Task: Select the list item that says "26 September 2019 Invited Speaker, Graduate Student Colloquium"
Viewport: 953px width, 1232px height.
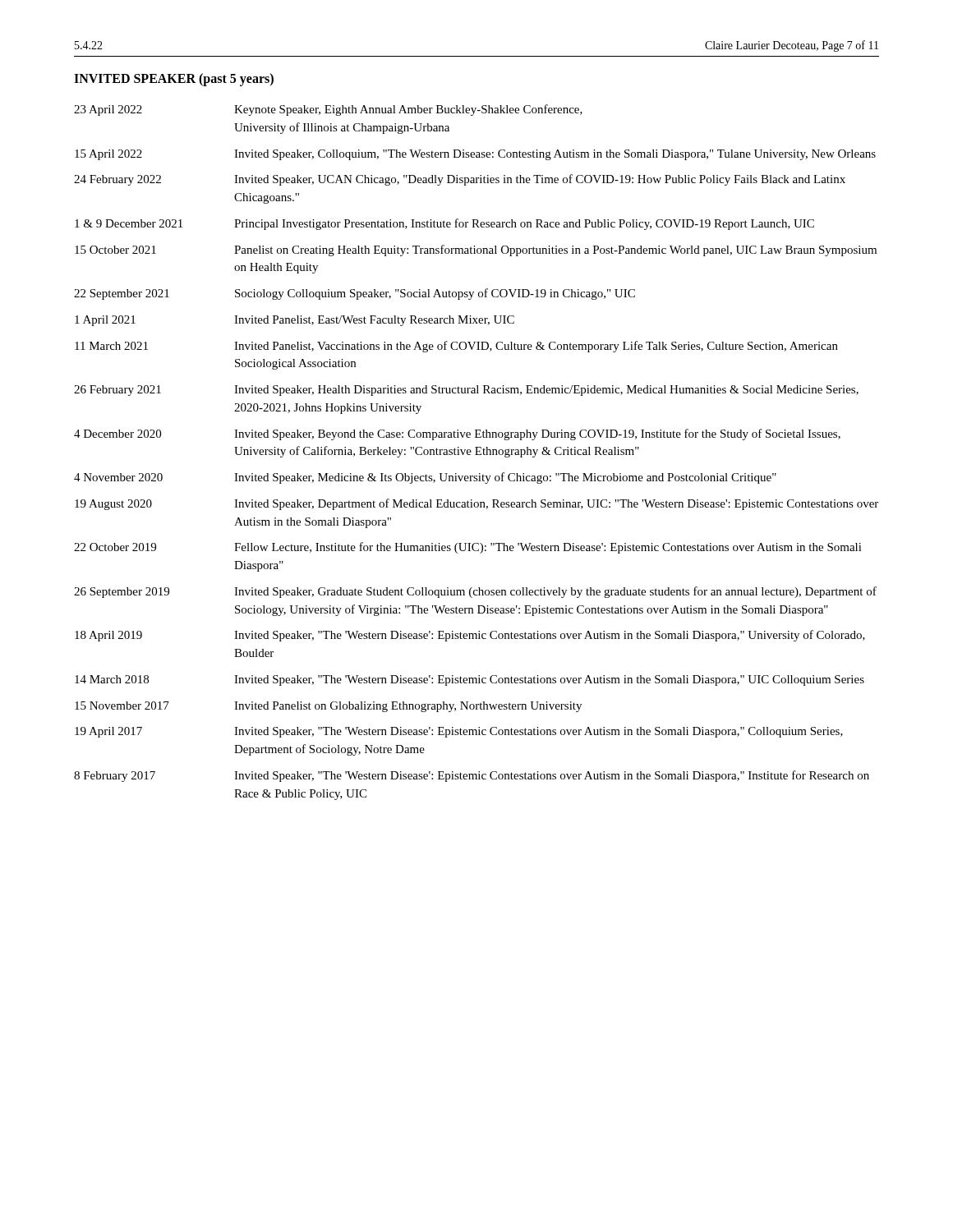Action: pyautogui.click(x=476, y=601)
